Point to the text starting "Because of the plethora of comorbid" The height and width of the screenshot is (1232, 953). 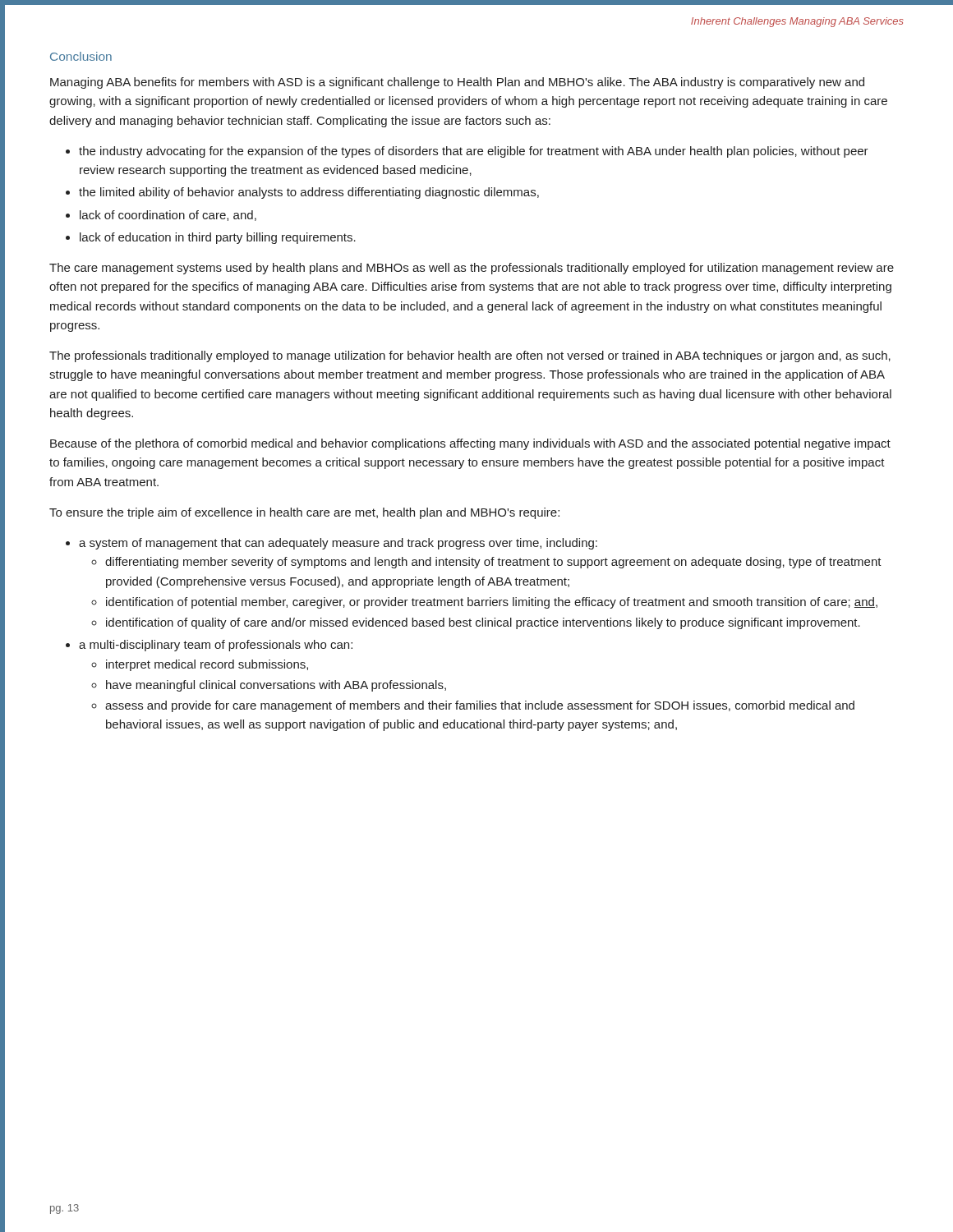(470, 462)
